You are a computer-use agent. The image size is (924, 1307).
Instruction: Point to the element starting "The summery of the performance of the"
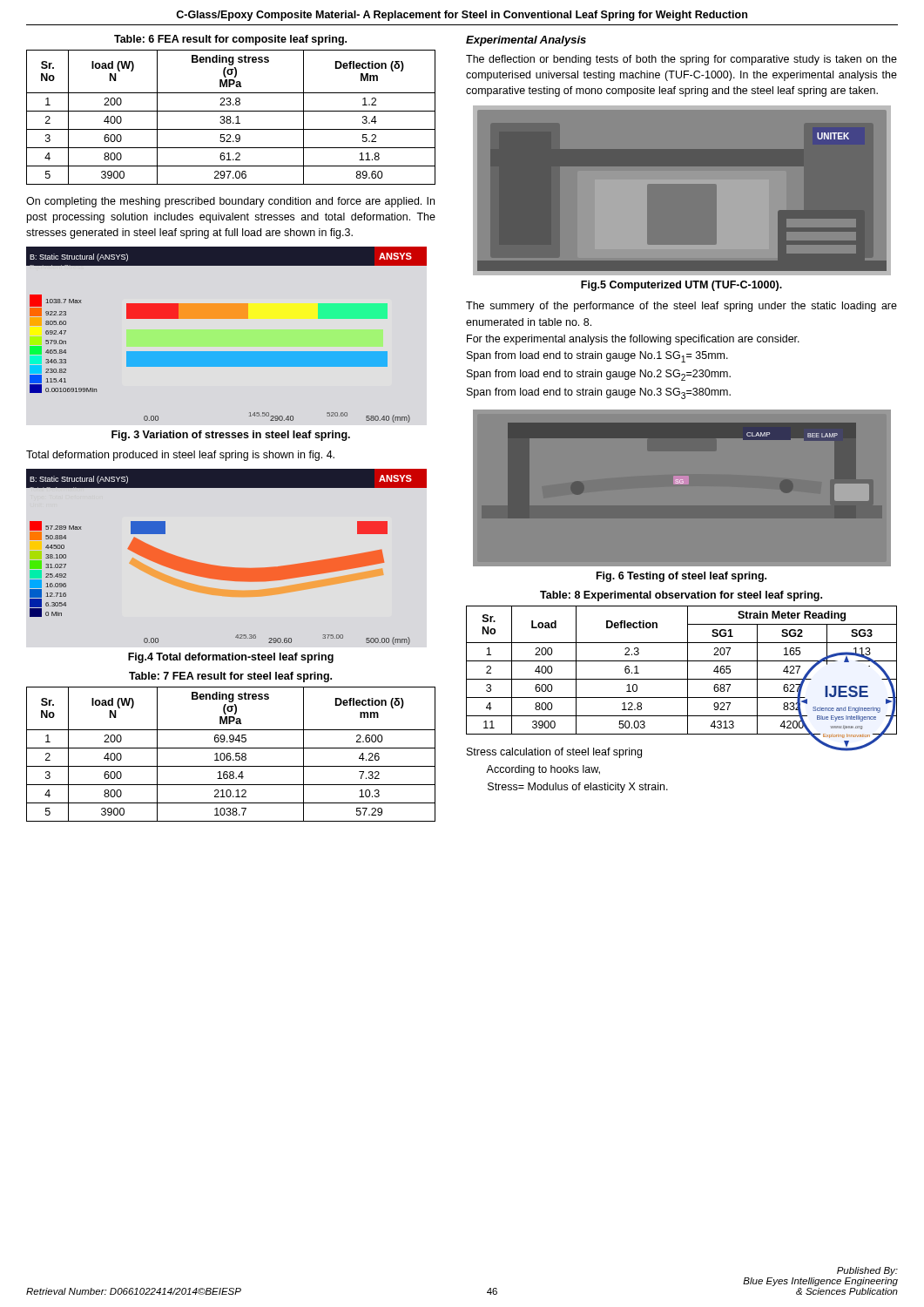681,350
